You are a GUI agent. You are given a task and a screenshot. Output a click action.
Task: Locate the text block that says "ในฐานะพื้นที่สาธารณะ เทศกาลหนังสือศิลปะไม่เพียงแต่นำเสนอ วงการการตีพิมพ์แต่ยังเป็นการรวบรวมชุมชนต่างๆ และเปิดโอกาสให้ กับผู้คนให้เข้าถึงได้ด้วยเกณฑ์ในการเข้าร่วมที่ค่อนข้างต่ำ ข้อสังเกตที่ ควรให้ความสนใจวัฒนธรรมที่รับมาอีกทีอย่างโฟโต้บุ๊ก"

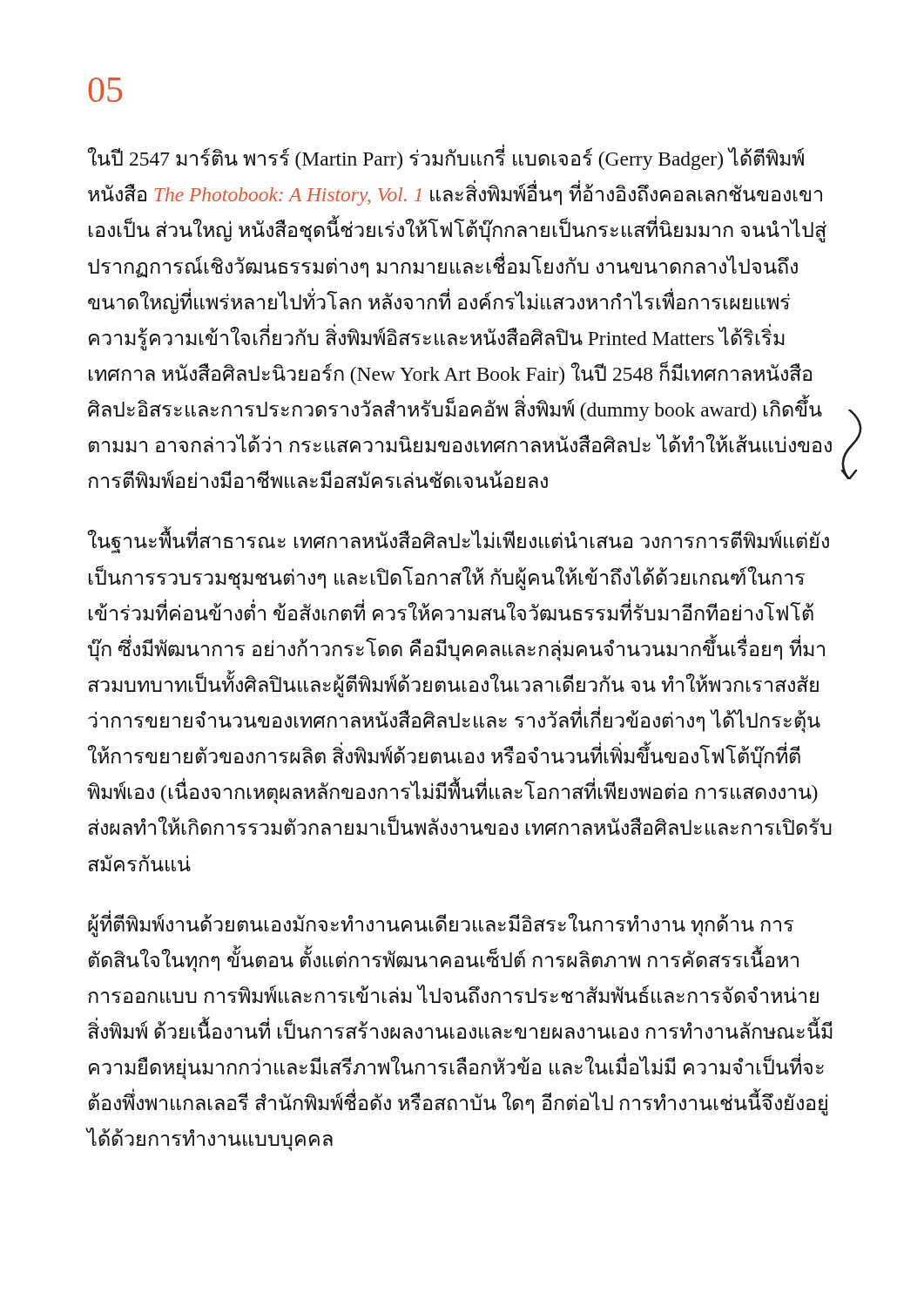point(460,703)
